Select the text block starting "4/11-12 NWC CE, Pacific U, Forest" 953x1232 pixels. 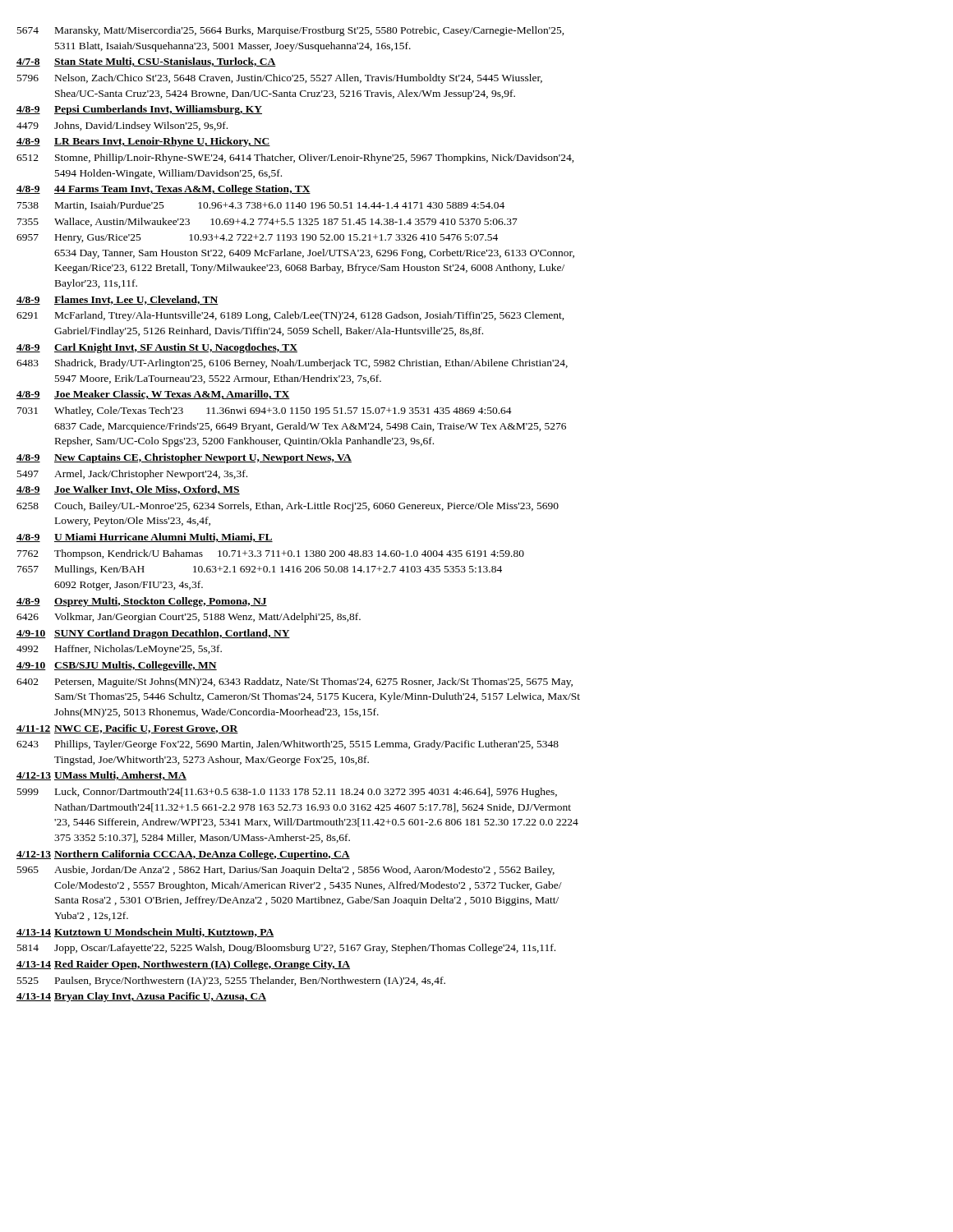click(127, 729)
